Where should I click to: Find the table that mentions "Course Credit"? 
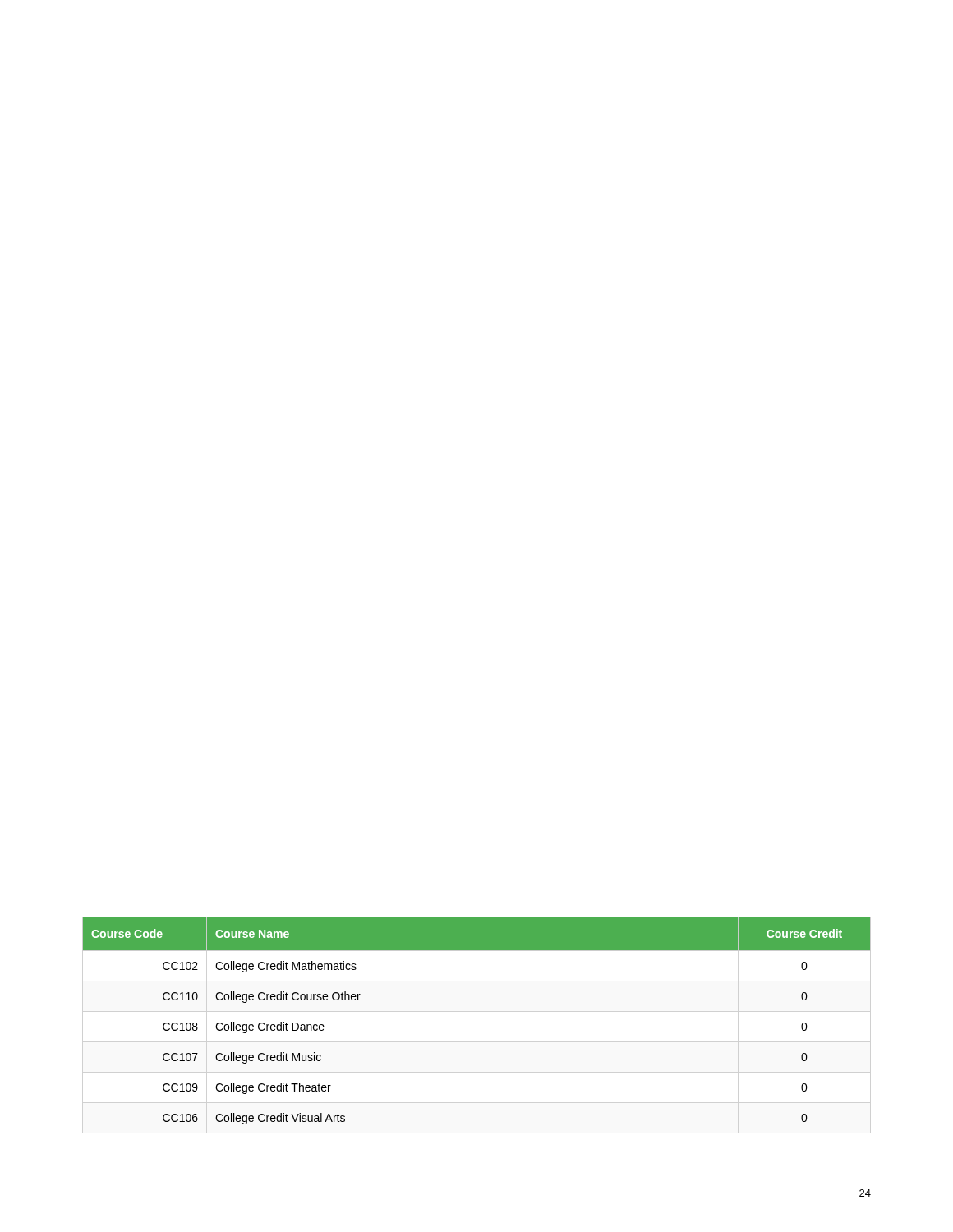tap(476, 1025)
